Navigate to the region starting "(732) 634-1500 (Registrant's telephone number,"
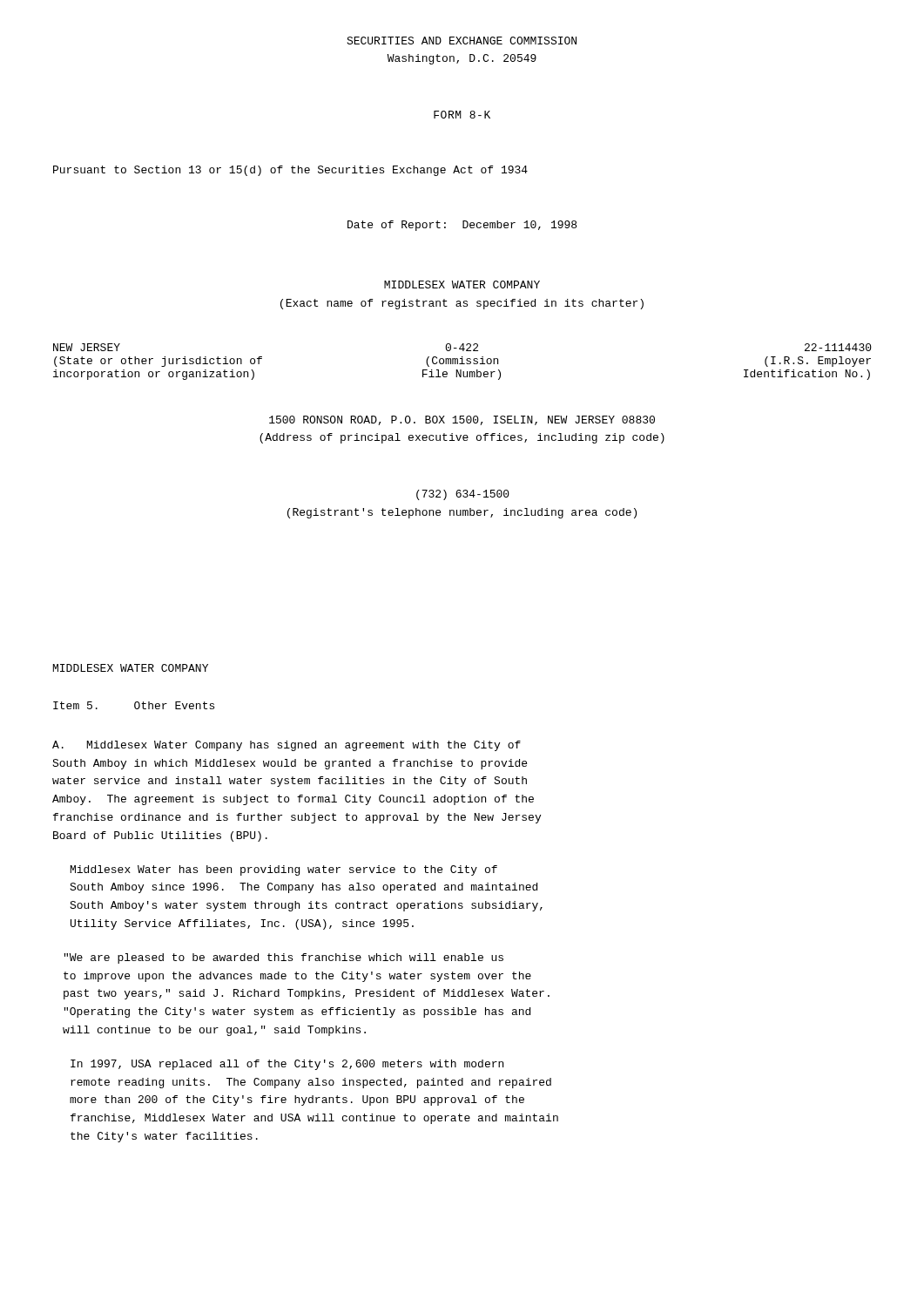 point(462,504)
